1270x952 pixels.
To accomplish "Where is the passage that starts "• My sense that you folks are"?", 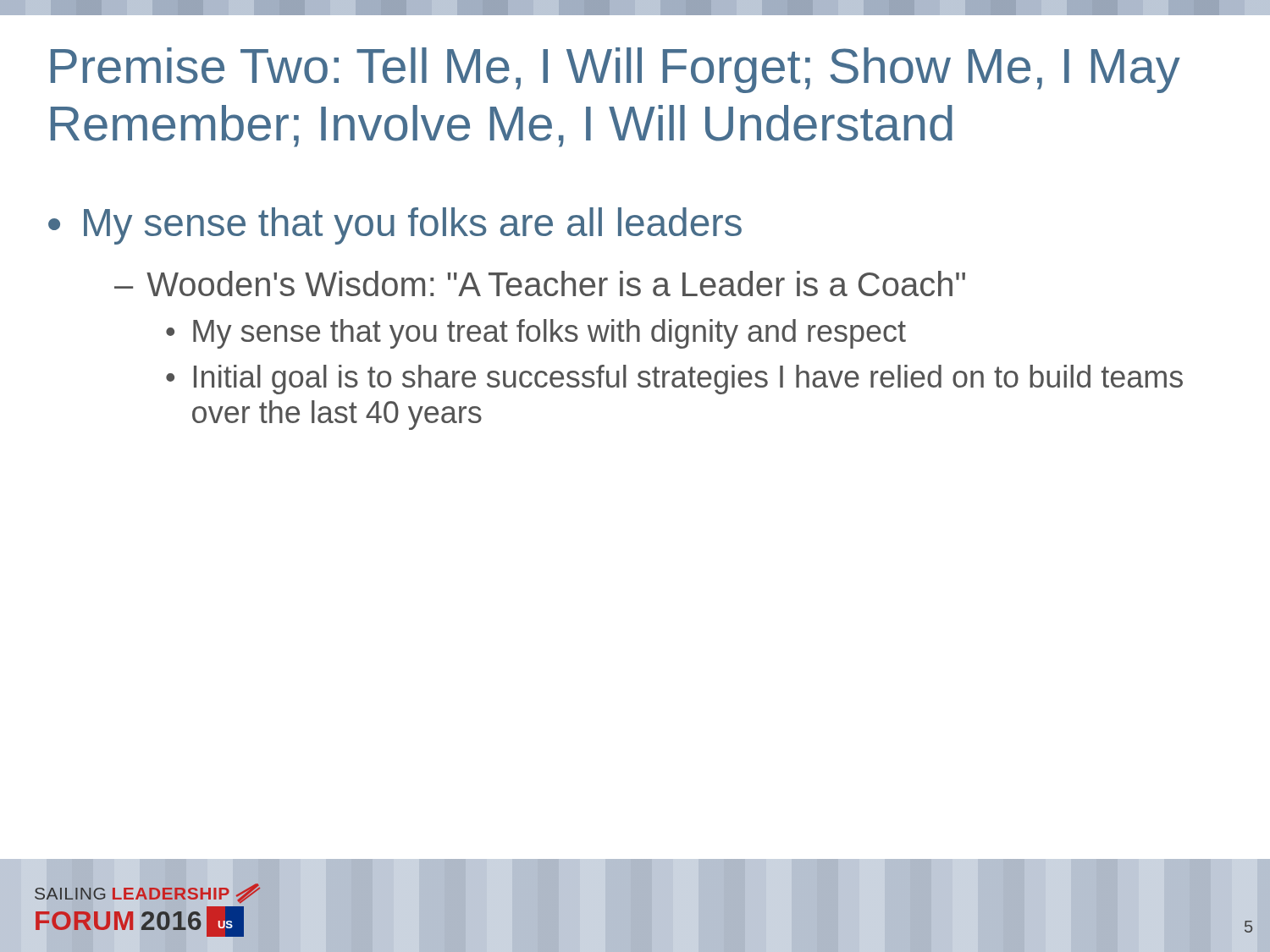I will (635, 224).
